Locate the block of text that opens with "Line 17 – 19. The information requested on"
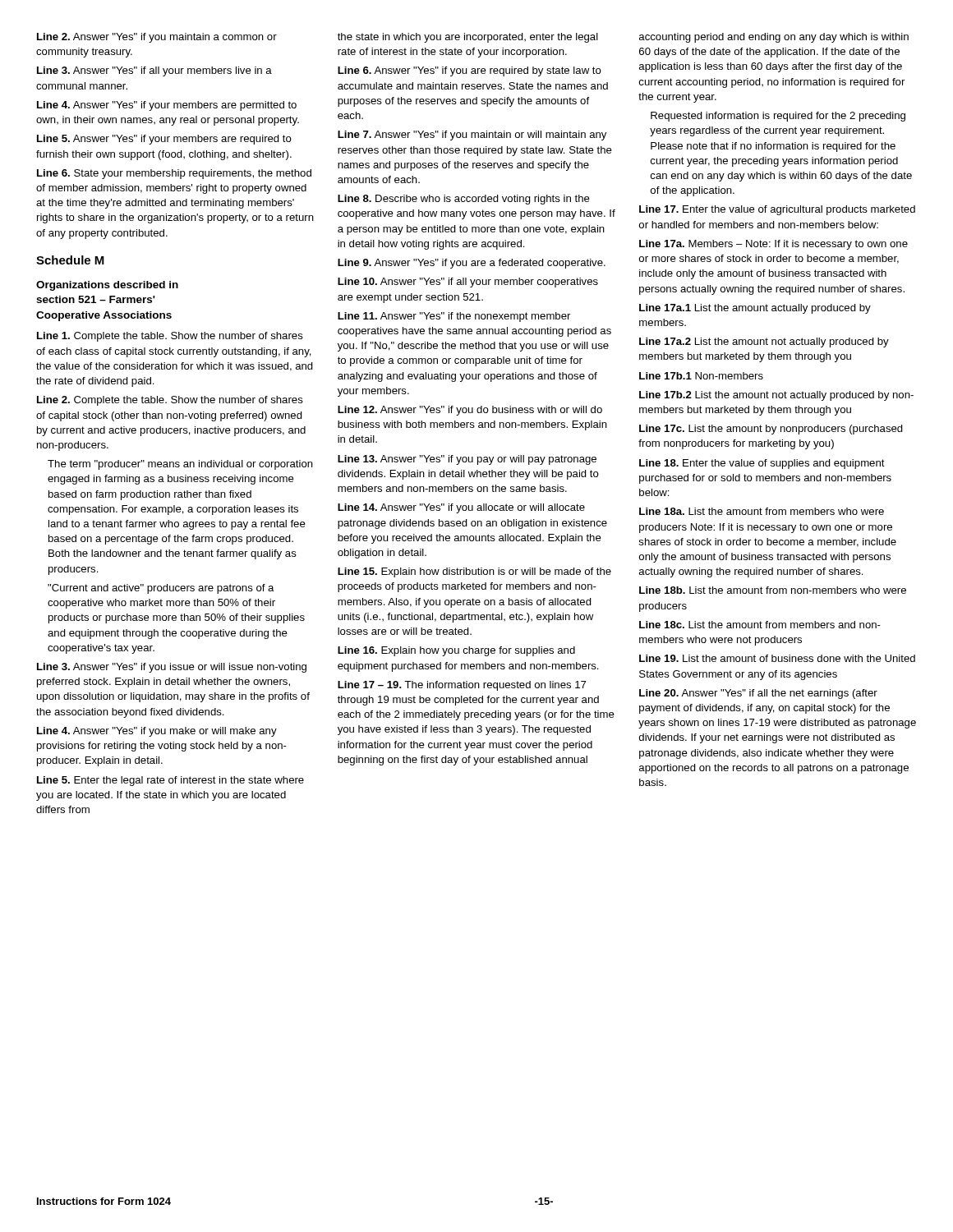The height and width of the screenshot is (1232, 953). click(476, 722)
